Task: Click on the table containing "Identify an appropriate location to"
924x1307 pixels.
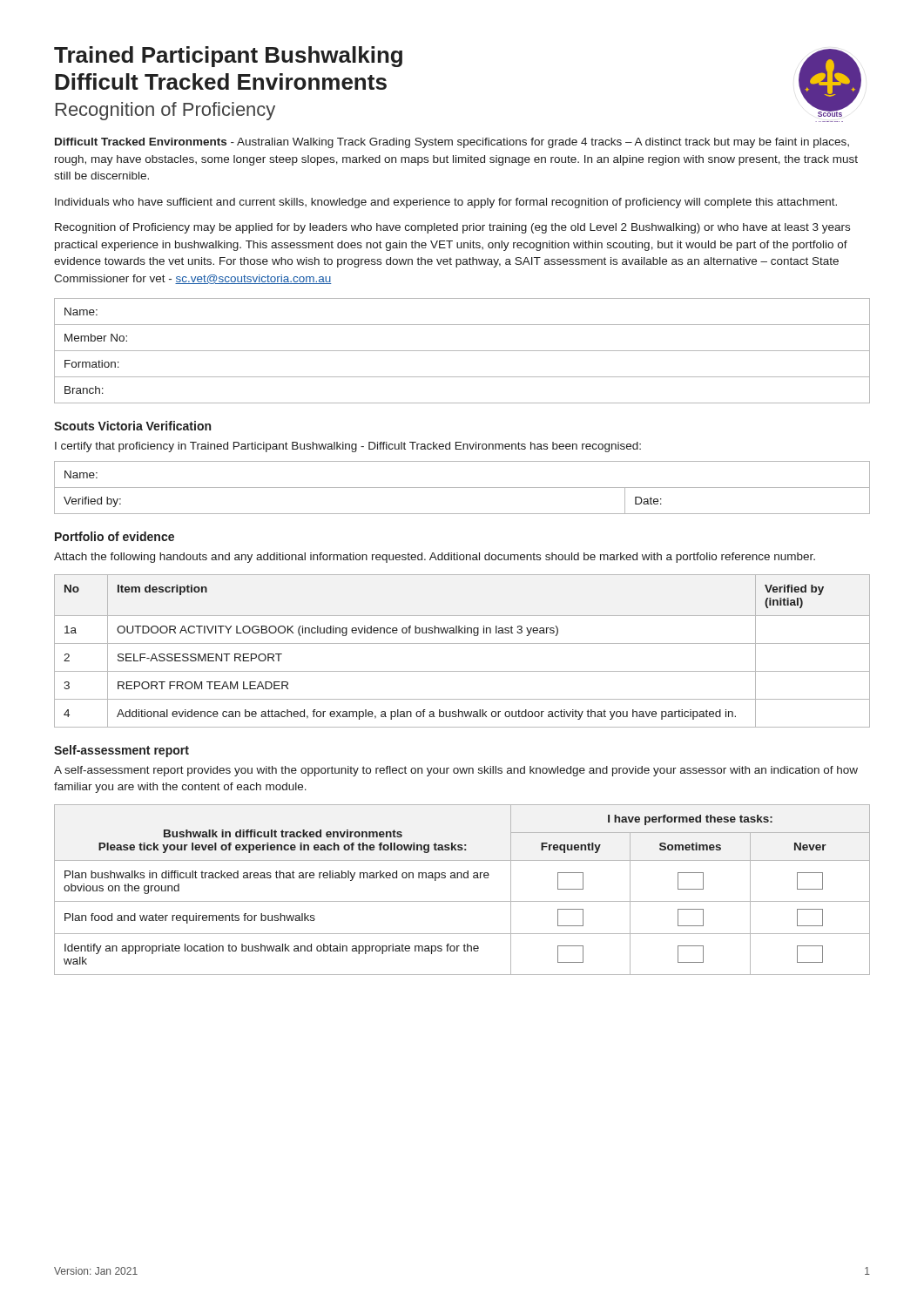Action: [462, 889]
